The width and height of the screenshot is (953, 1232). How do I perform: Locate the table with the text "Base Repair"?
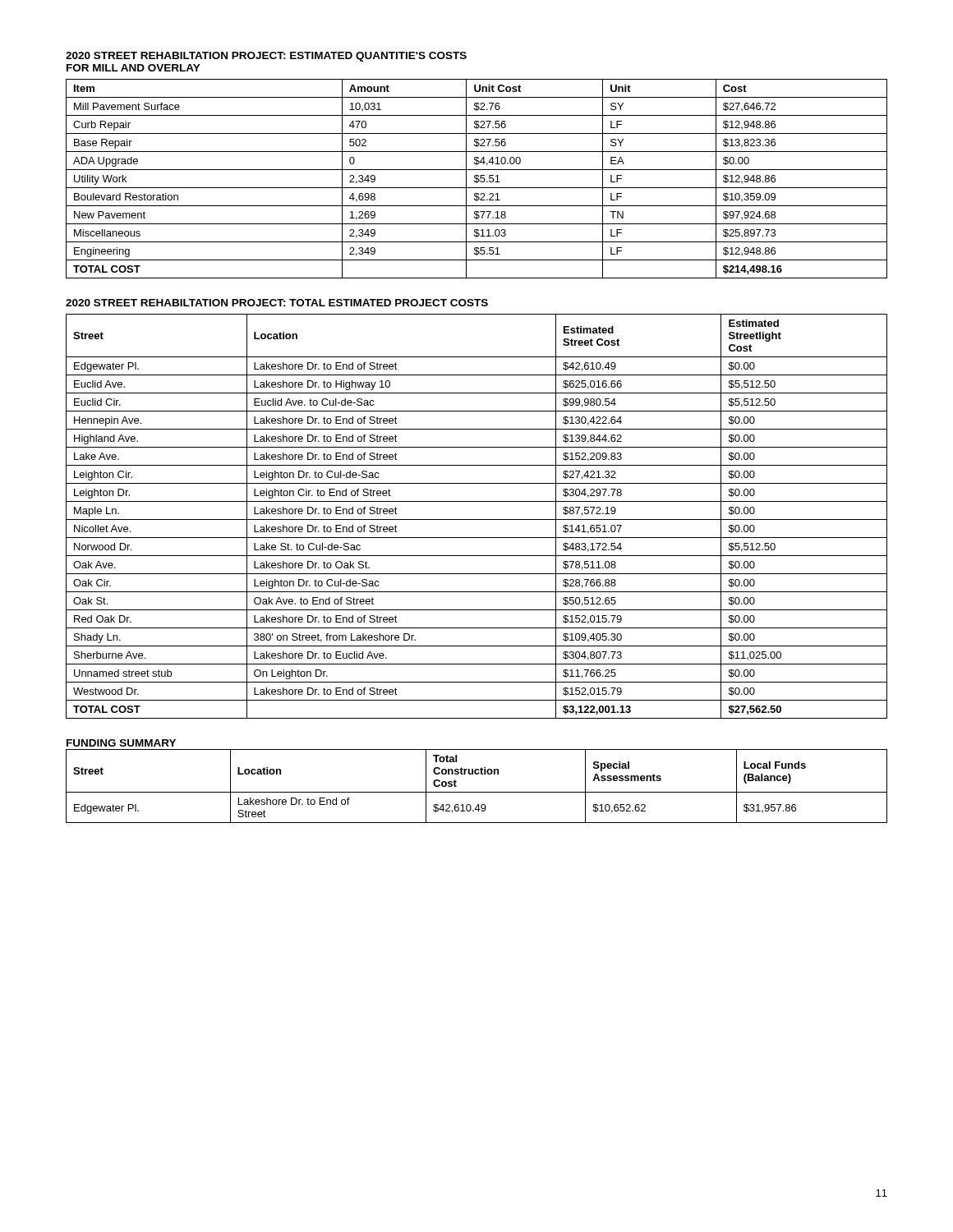[x=476, y=179]
